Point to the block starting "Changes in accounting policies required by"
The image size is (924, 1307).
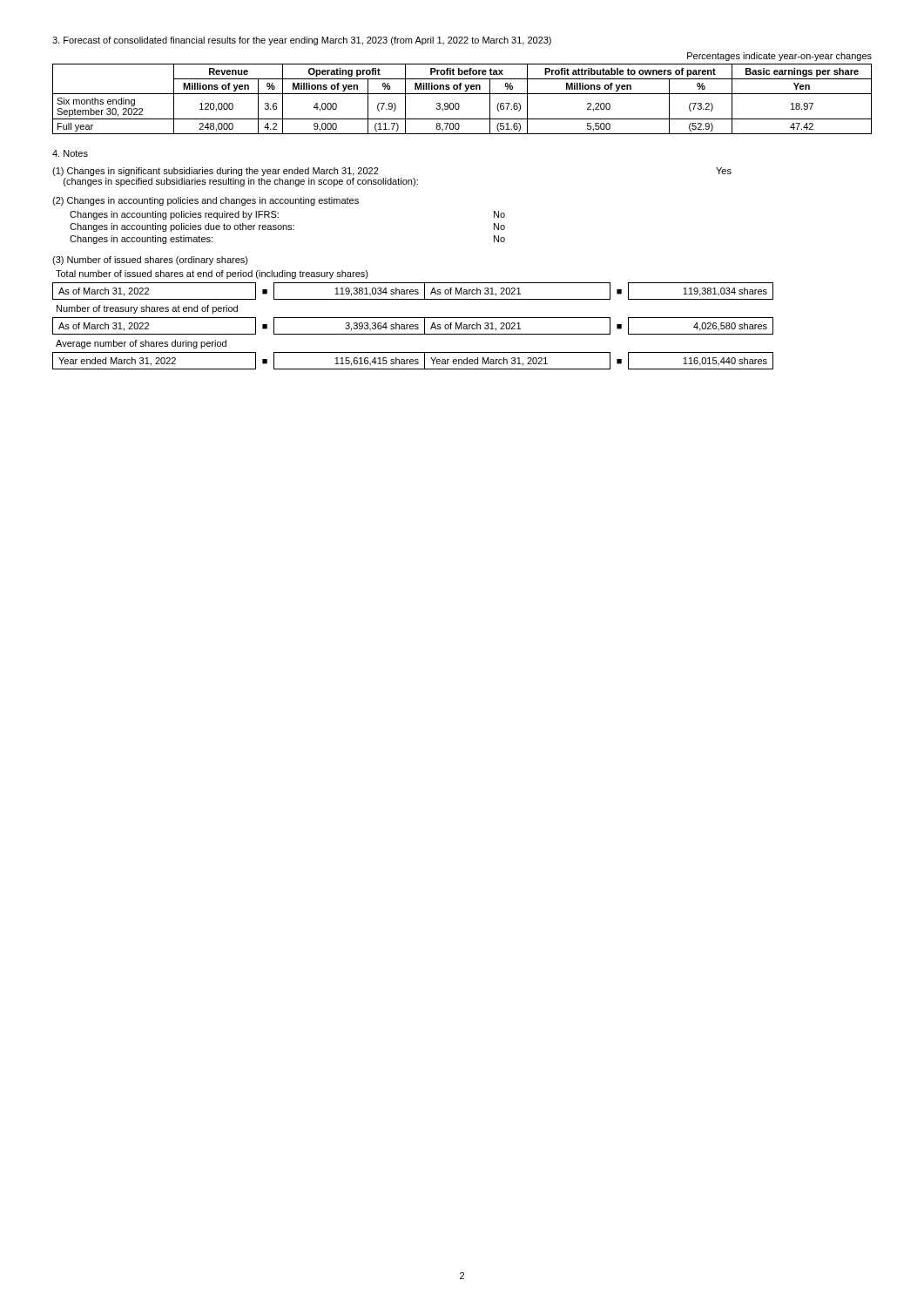coord(287,214)
